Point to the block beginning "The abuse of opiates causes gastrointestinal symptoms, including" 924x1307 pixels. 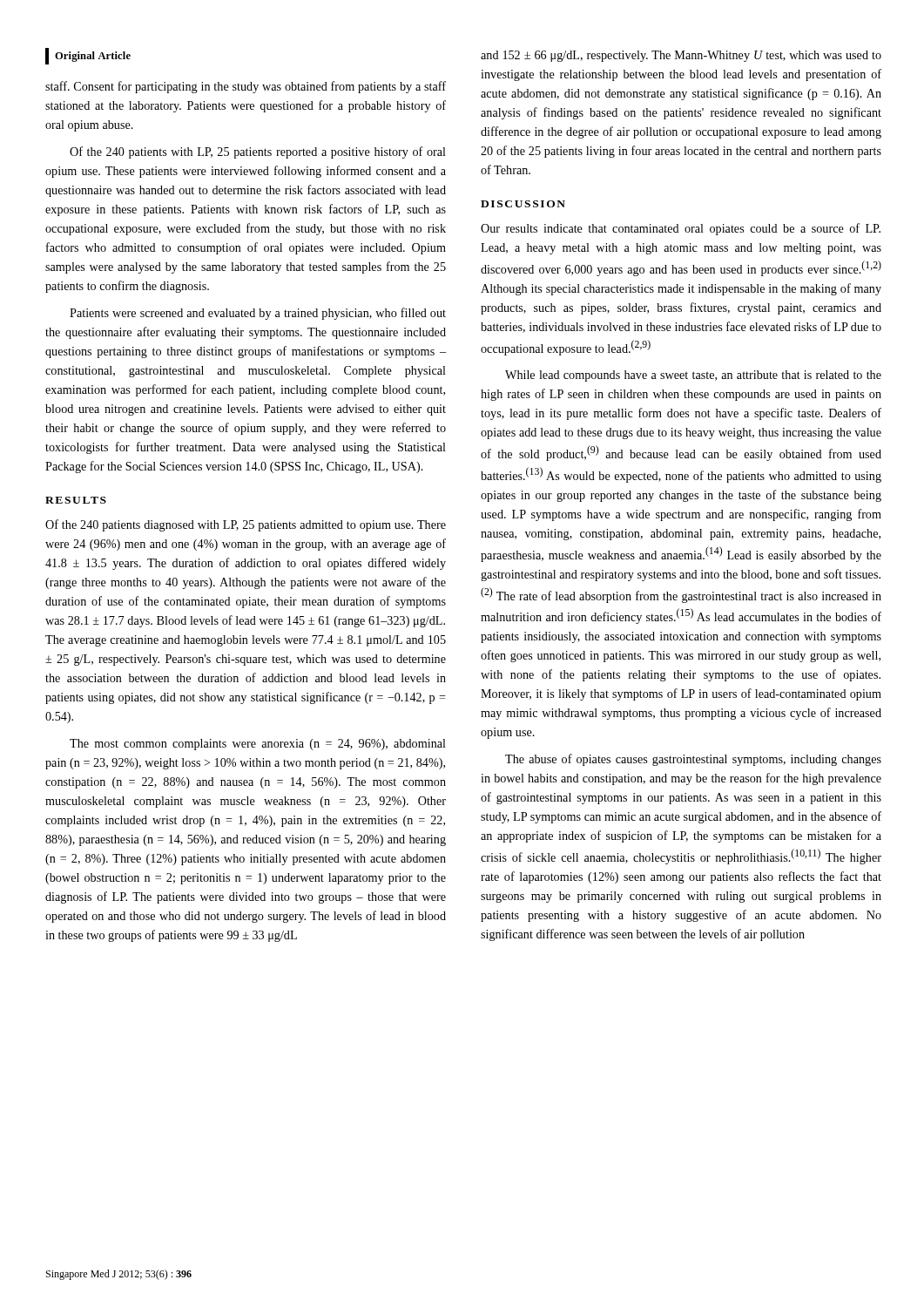click(x=681, y=846)
